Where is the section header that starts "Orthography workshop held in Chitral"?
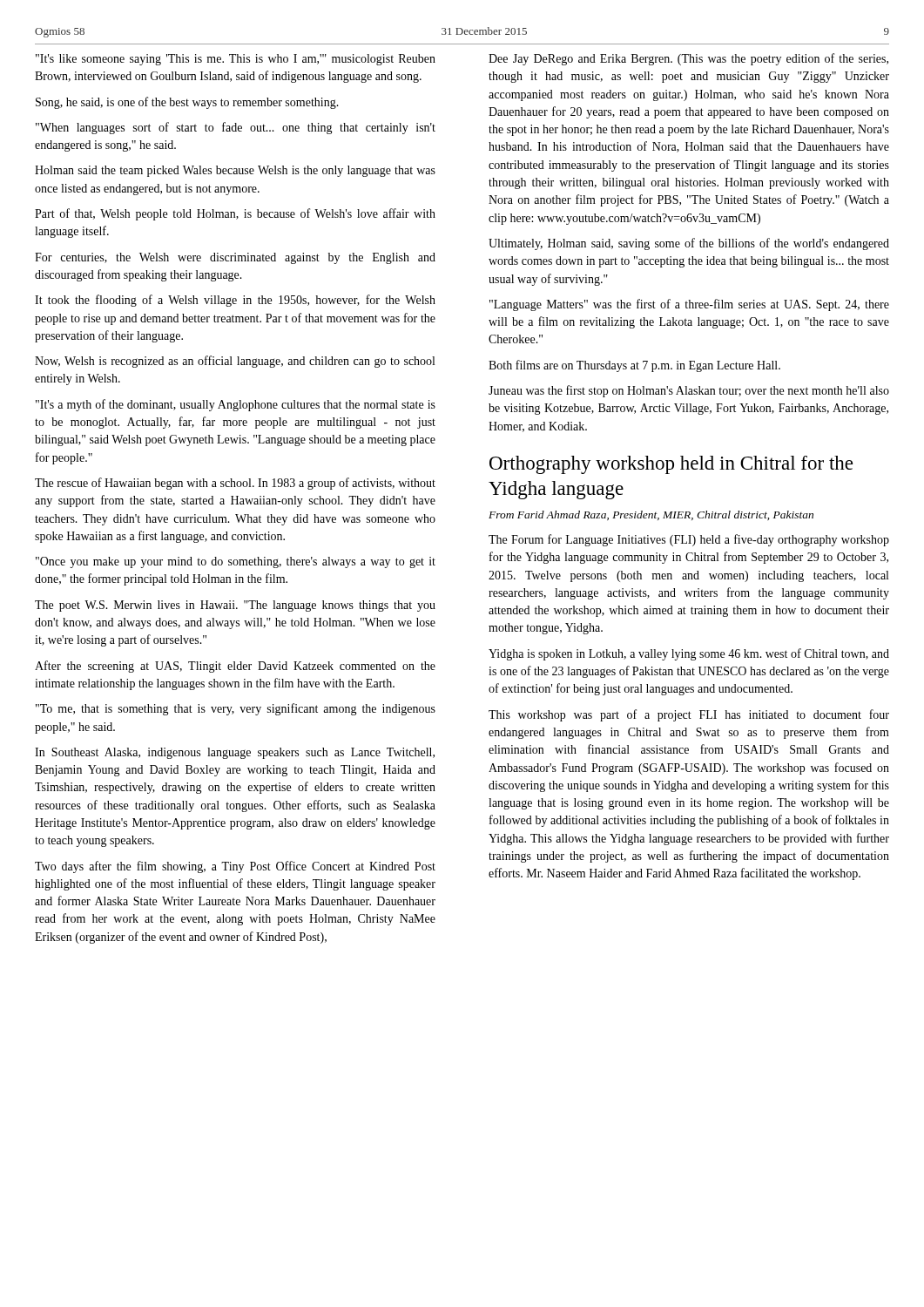The width and height of the screenshot is (924, 1307). 689,476
